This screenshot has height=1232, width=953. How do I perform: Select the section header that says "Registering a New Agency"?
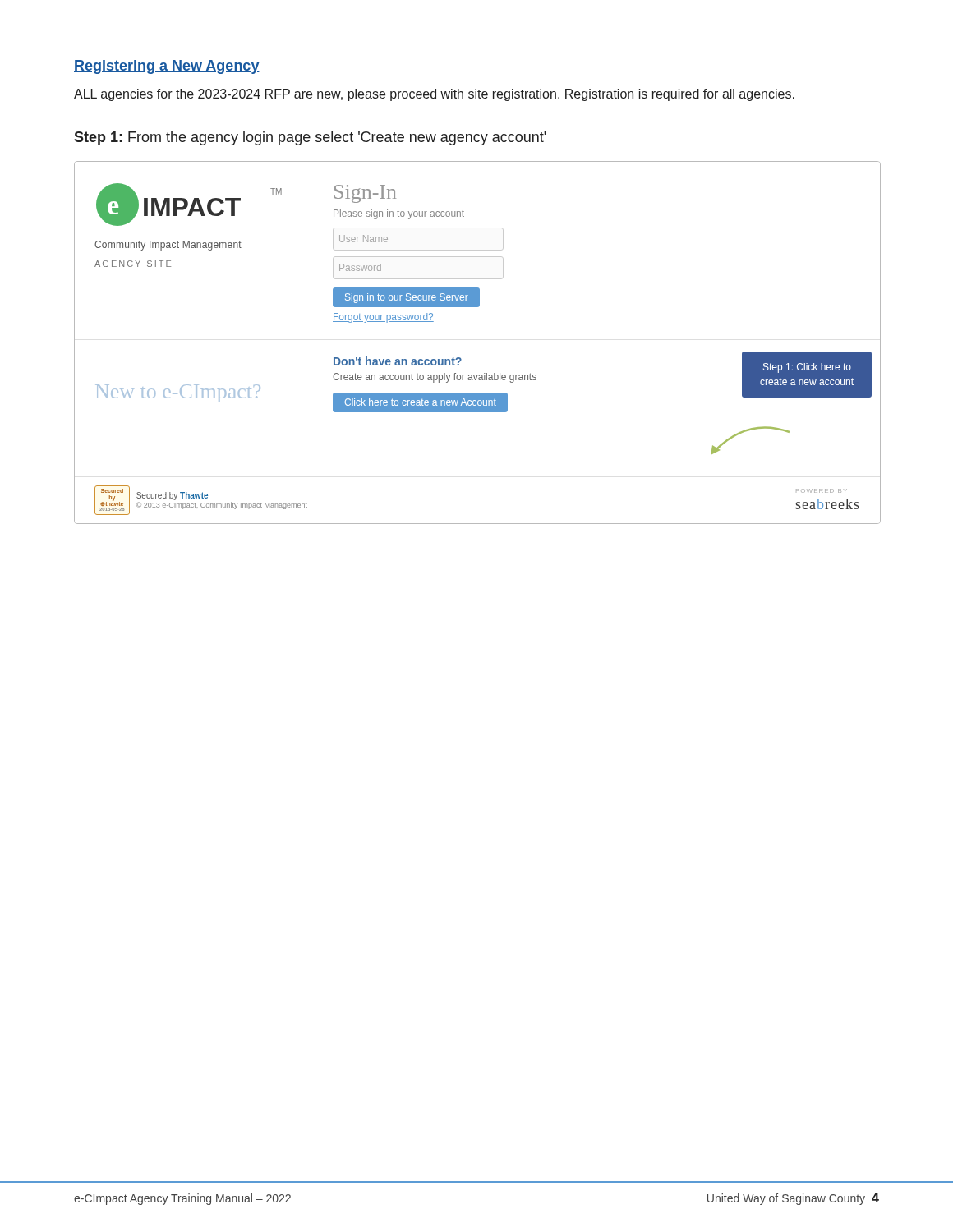(x=167, y=66)
